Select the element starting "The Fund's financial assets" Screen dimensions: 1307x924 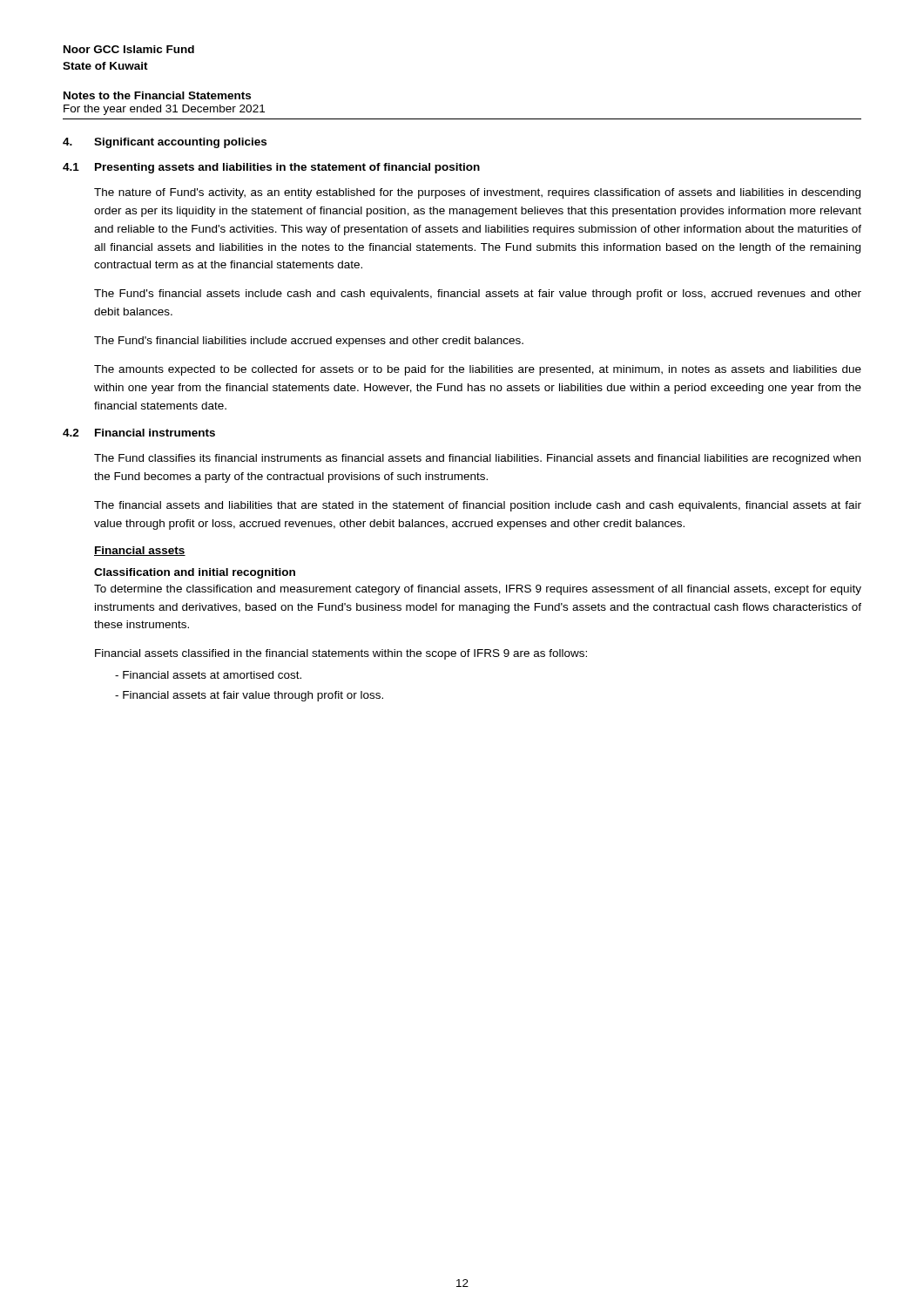coord(478,303)
